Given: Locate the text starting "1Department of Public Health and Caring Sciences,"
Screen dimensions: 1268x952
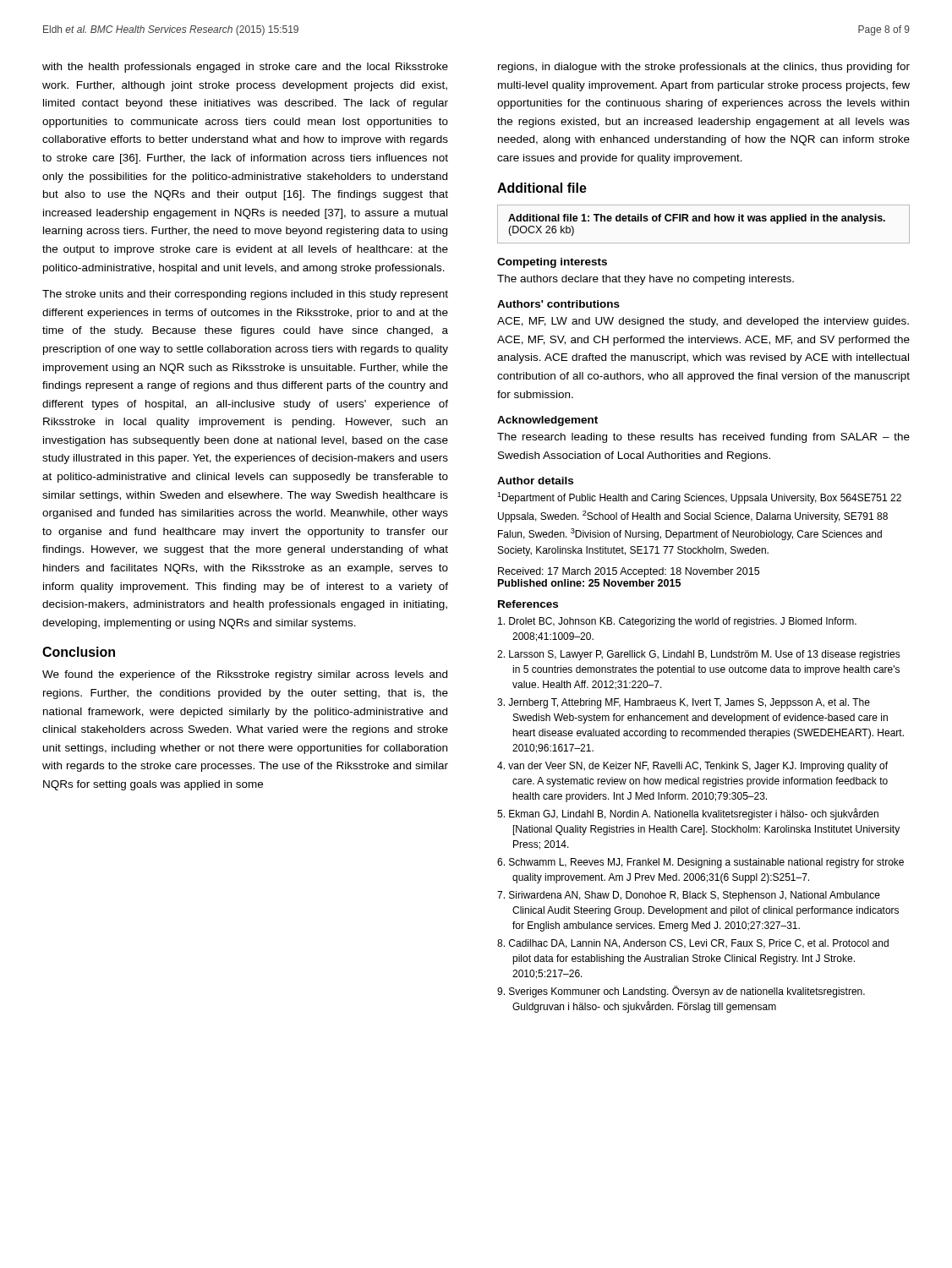Looking at the screenshot, I should click(x=699, y=523).
